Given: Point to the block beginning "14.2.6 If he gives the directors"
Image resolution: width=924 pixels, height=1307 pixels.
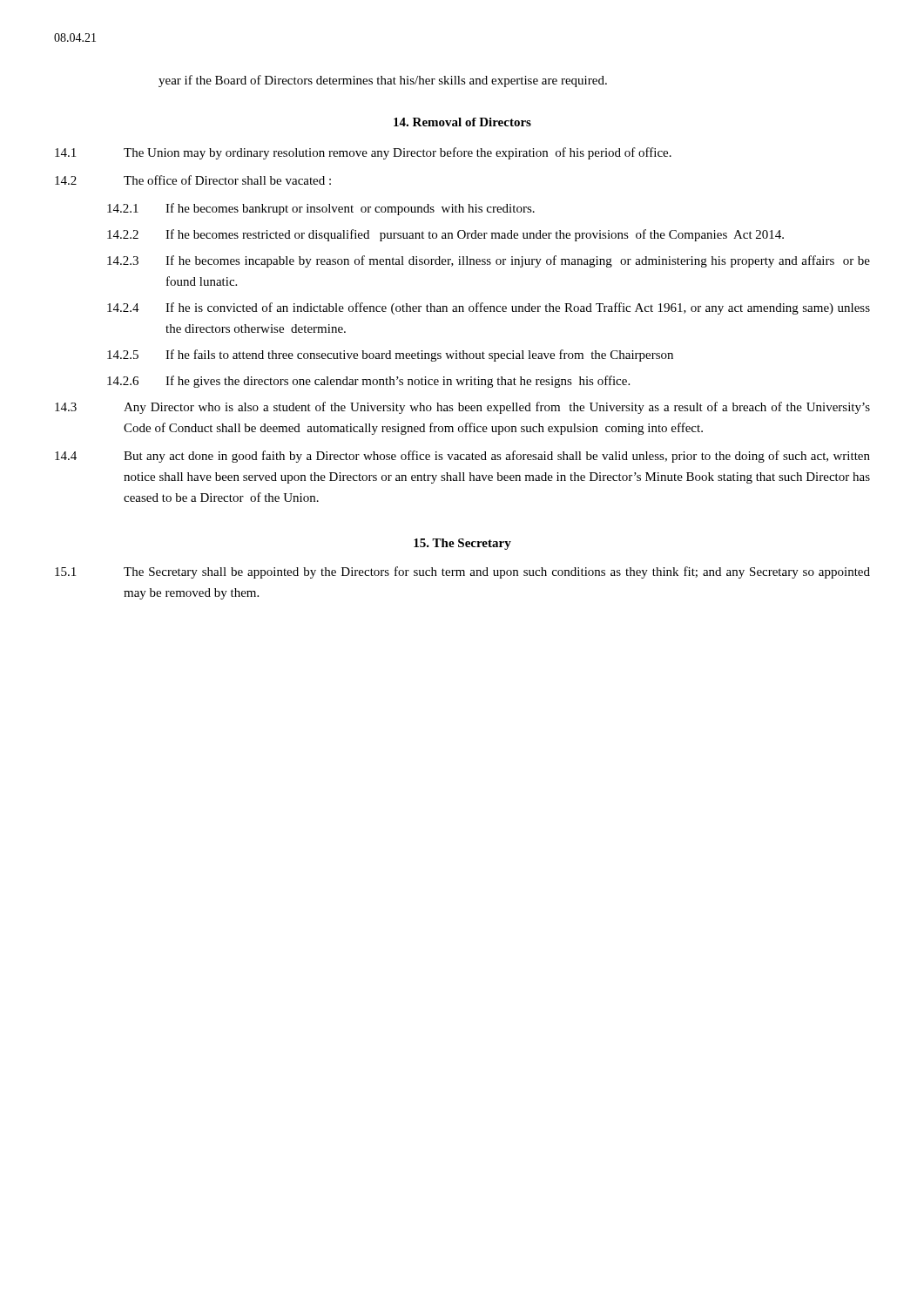Looking at the screenshot, I should tap(488, 381).
